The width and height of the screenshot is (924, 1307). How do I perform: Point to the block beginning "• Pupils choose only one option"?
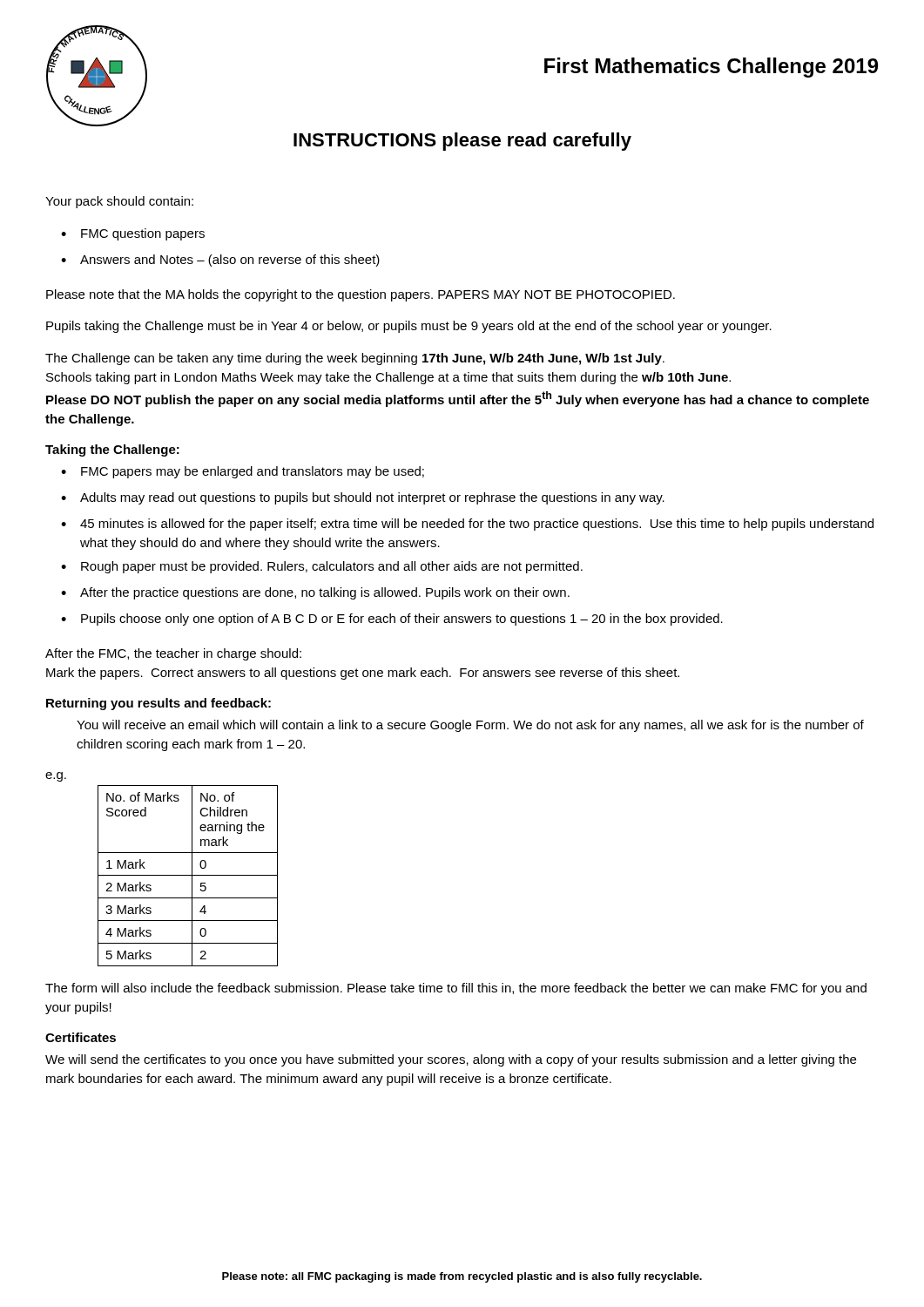(392, 620)
